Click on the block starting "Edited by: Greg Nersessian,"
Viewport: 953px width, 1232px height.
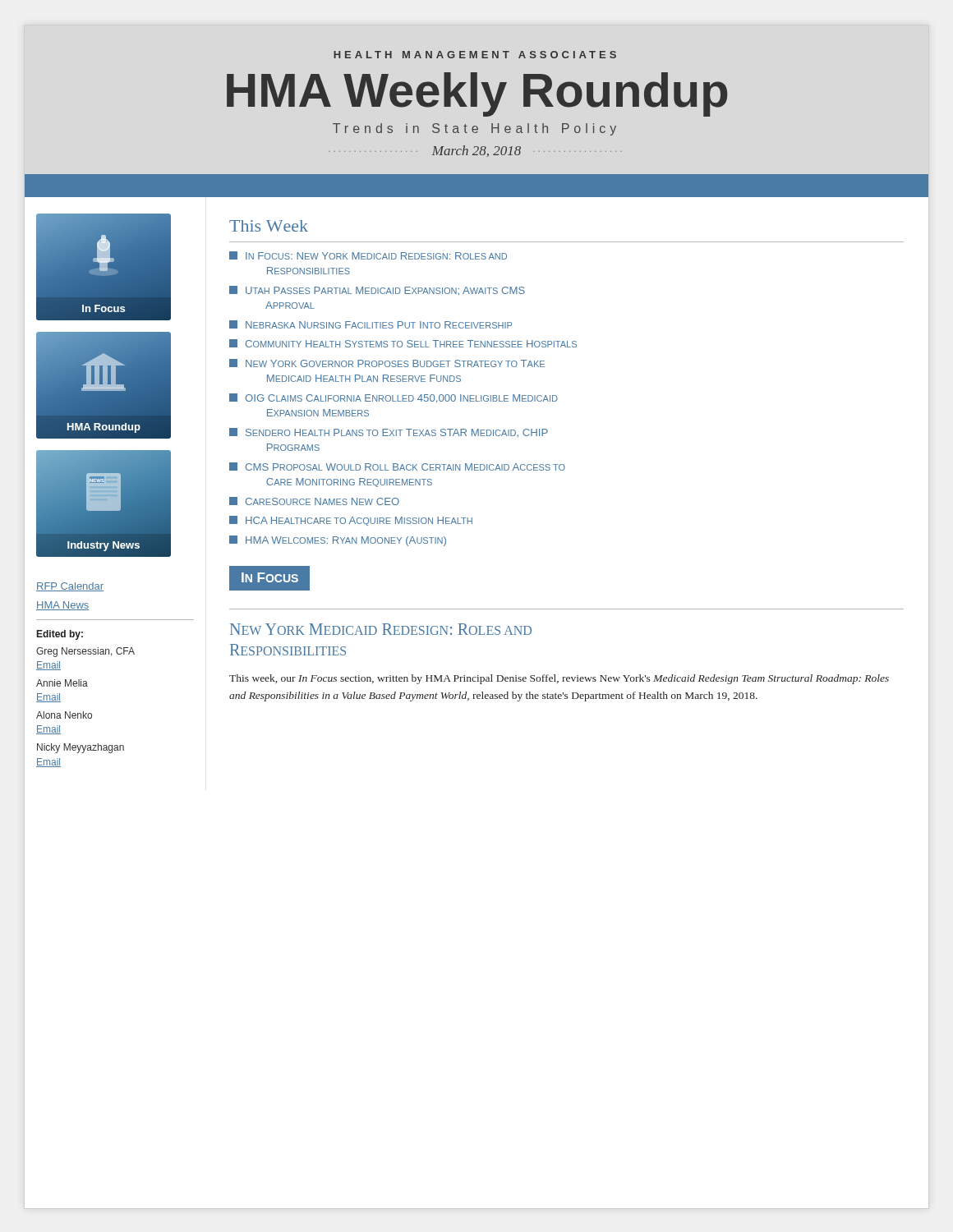[60, 635]
